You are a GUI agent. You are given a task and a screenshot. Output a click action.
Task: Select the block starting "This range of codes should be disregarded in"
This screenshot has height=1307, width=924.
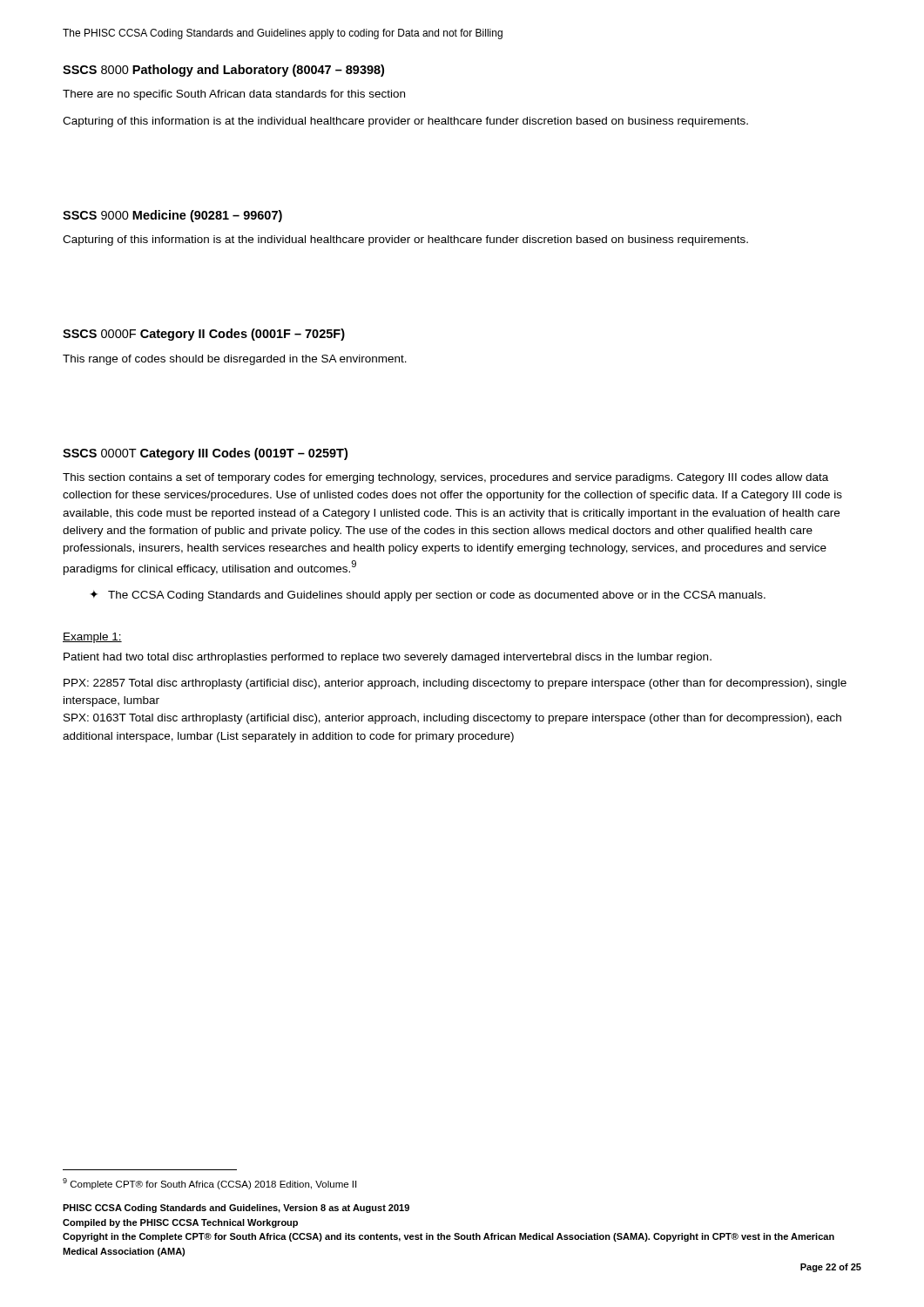pyautogui.click(x=235, y=358)
